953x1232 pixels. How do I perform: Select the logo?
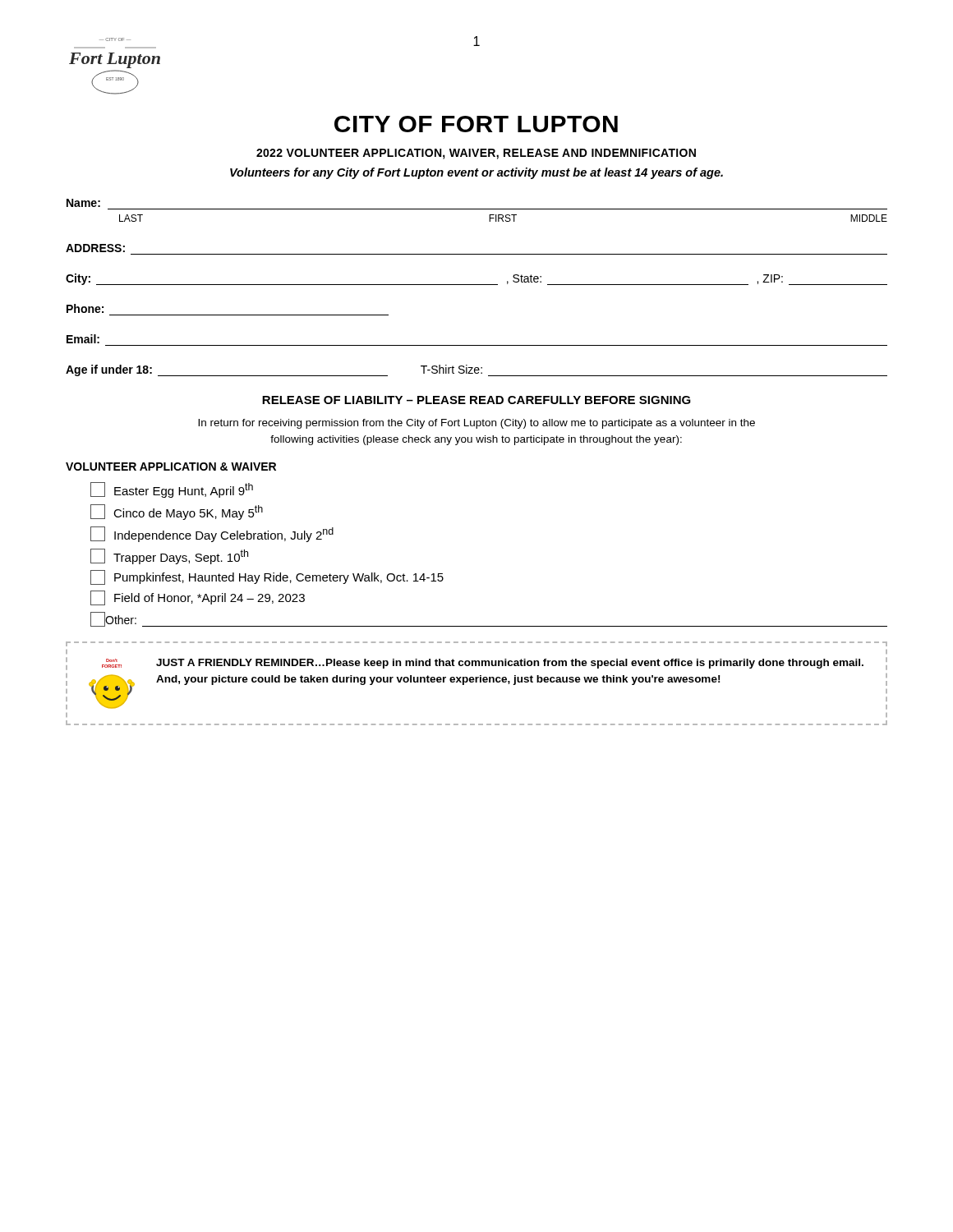pos(119,67)
